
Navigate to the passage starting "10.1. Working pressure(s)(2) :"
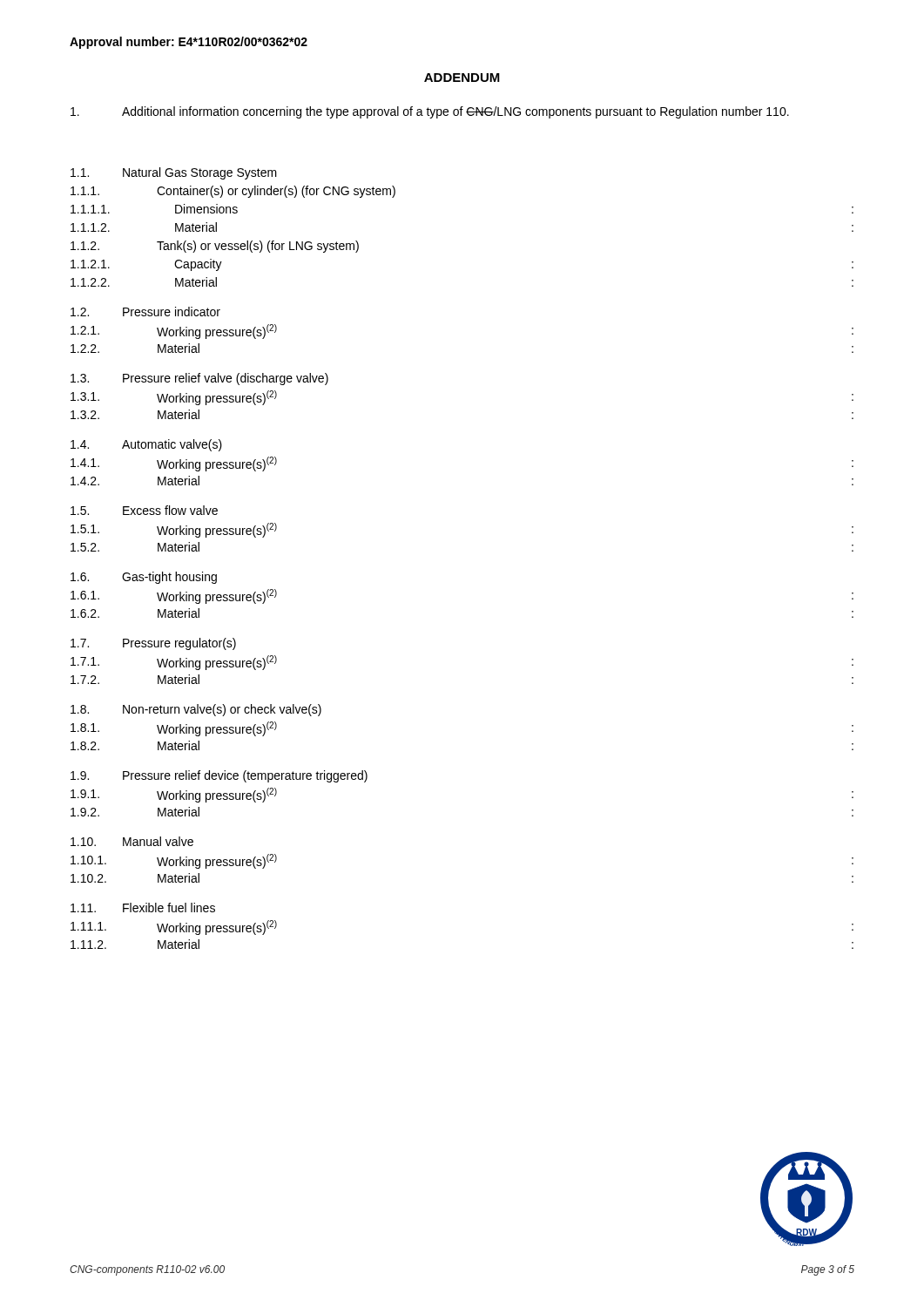point(88,861)
